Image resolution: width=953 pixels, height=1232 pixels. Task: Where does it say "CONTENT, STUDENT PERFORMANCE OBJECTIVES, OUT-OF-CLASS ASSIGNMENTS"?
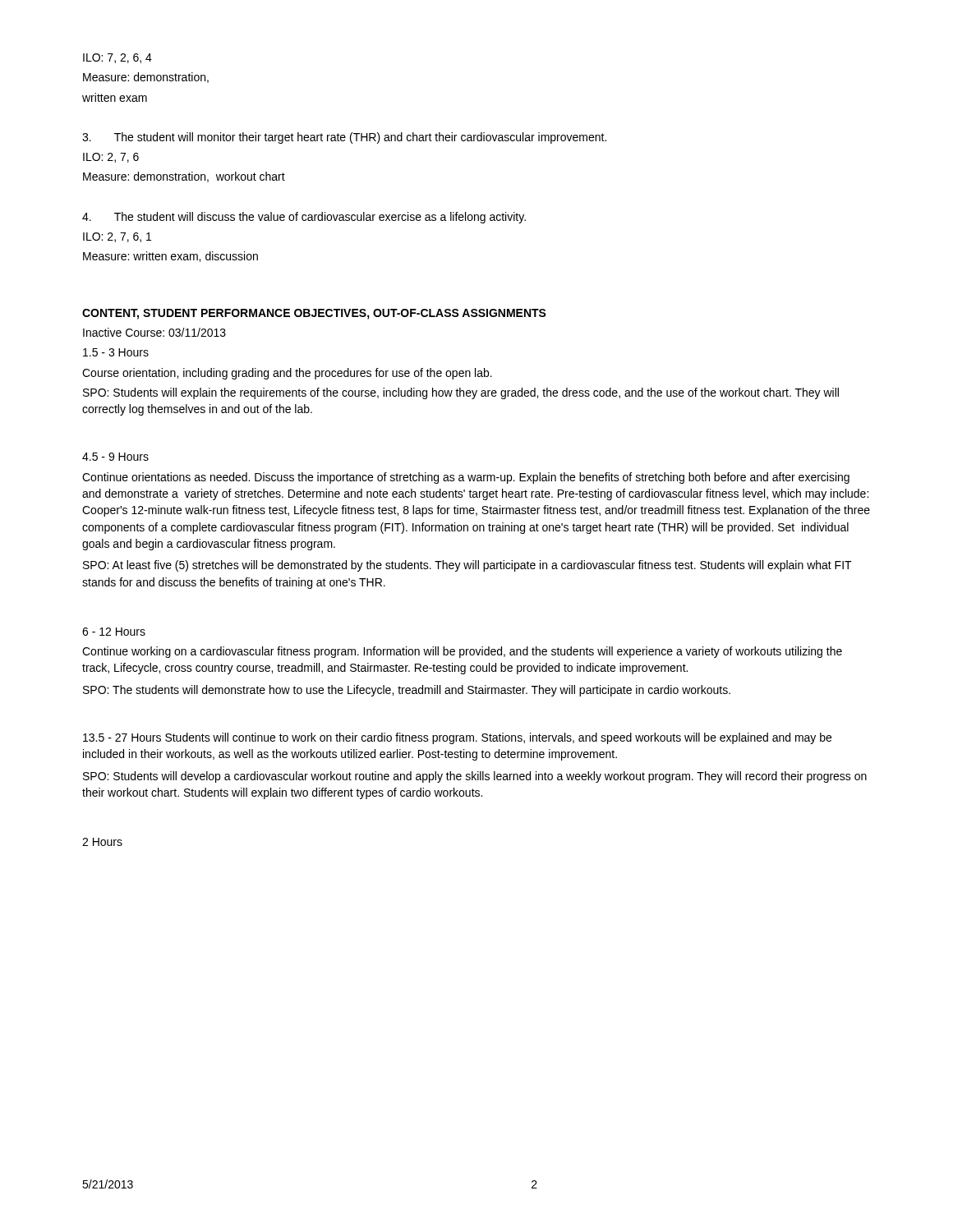coord(476,313)
